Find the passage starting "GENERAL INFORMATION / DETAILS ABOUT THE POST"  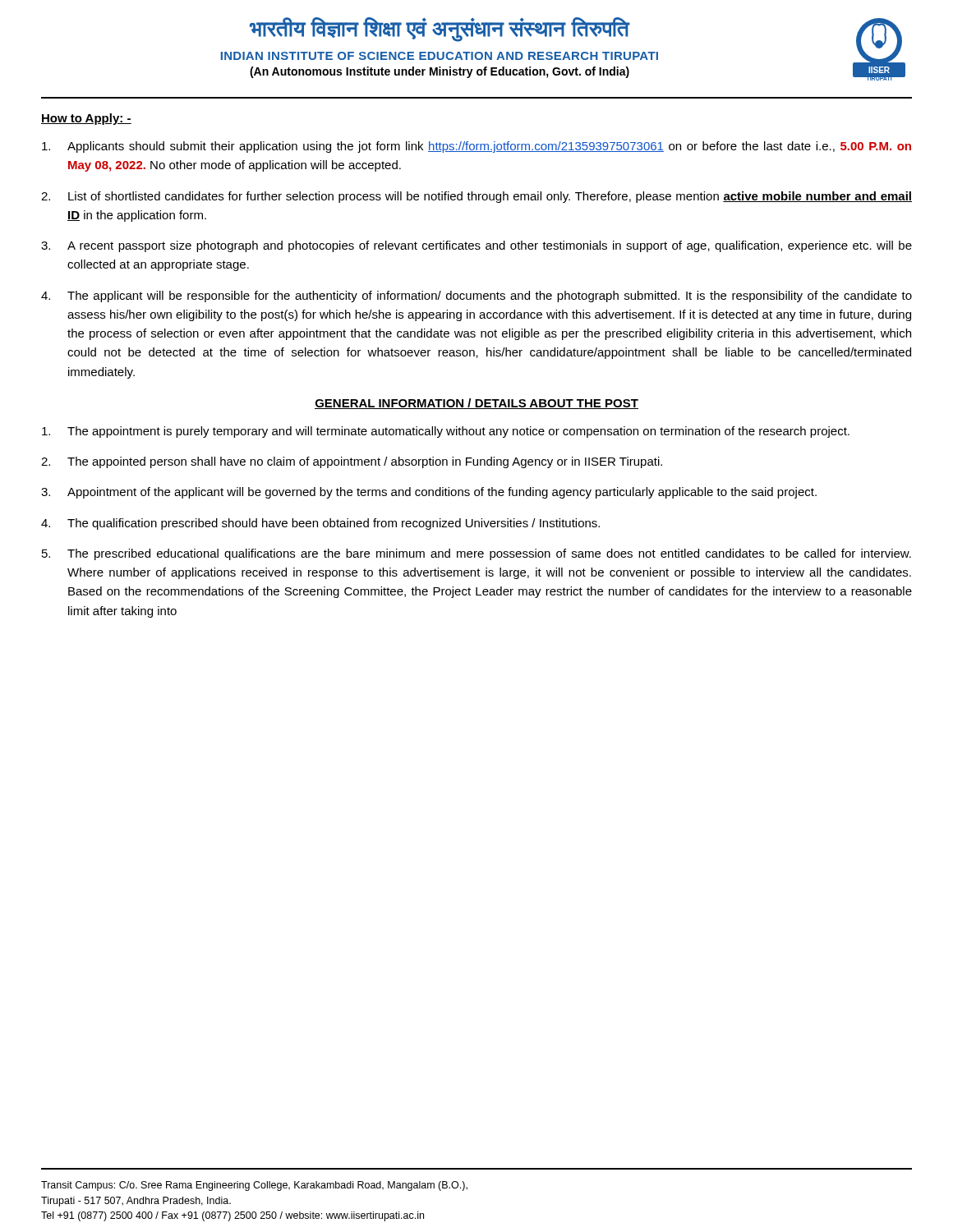pyautogui.click(x=476, y=403)
